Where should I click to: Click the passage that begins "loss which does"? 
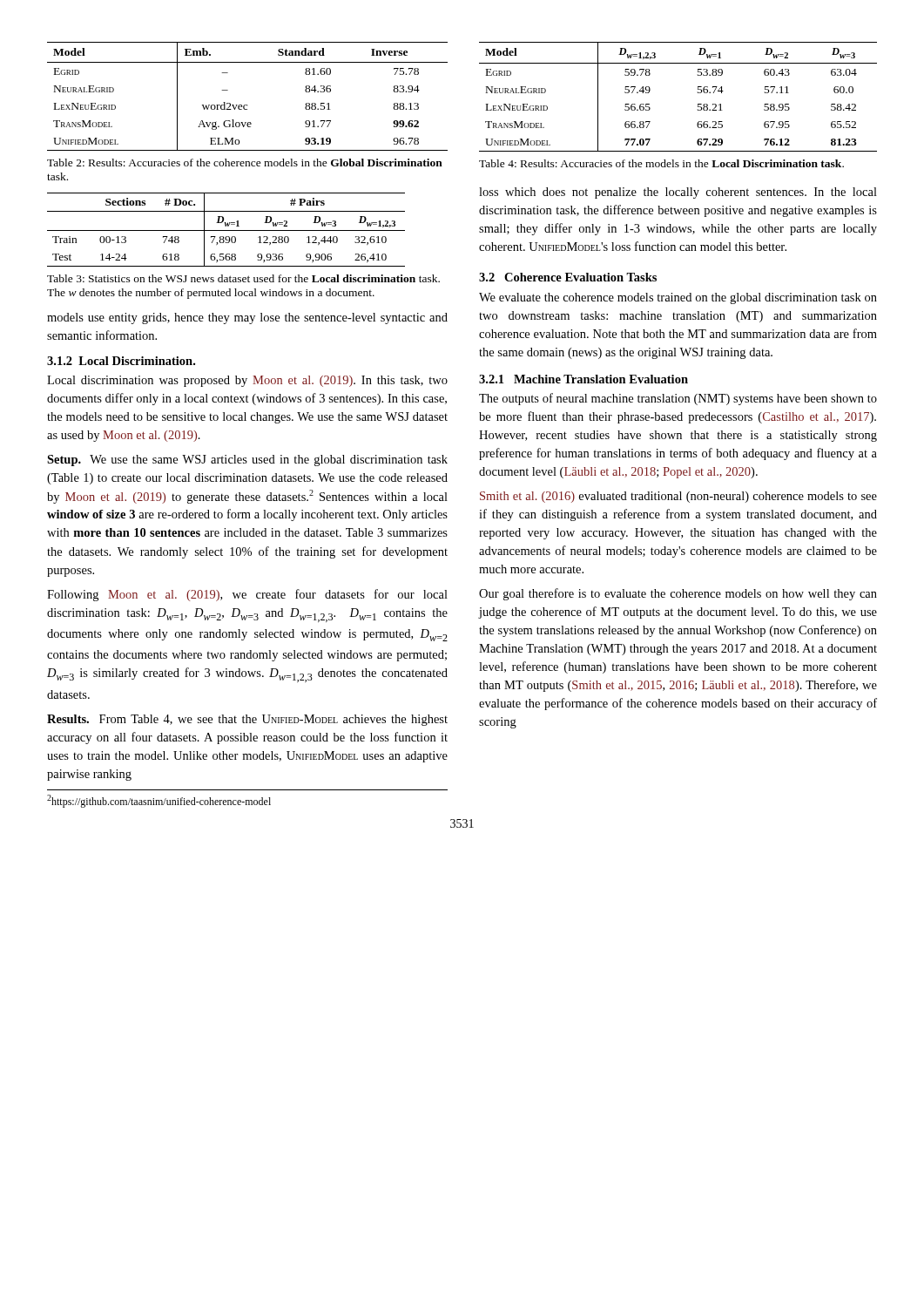(x=678, y=219)
